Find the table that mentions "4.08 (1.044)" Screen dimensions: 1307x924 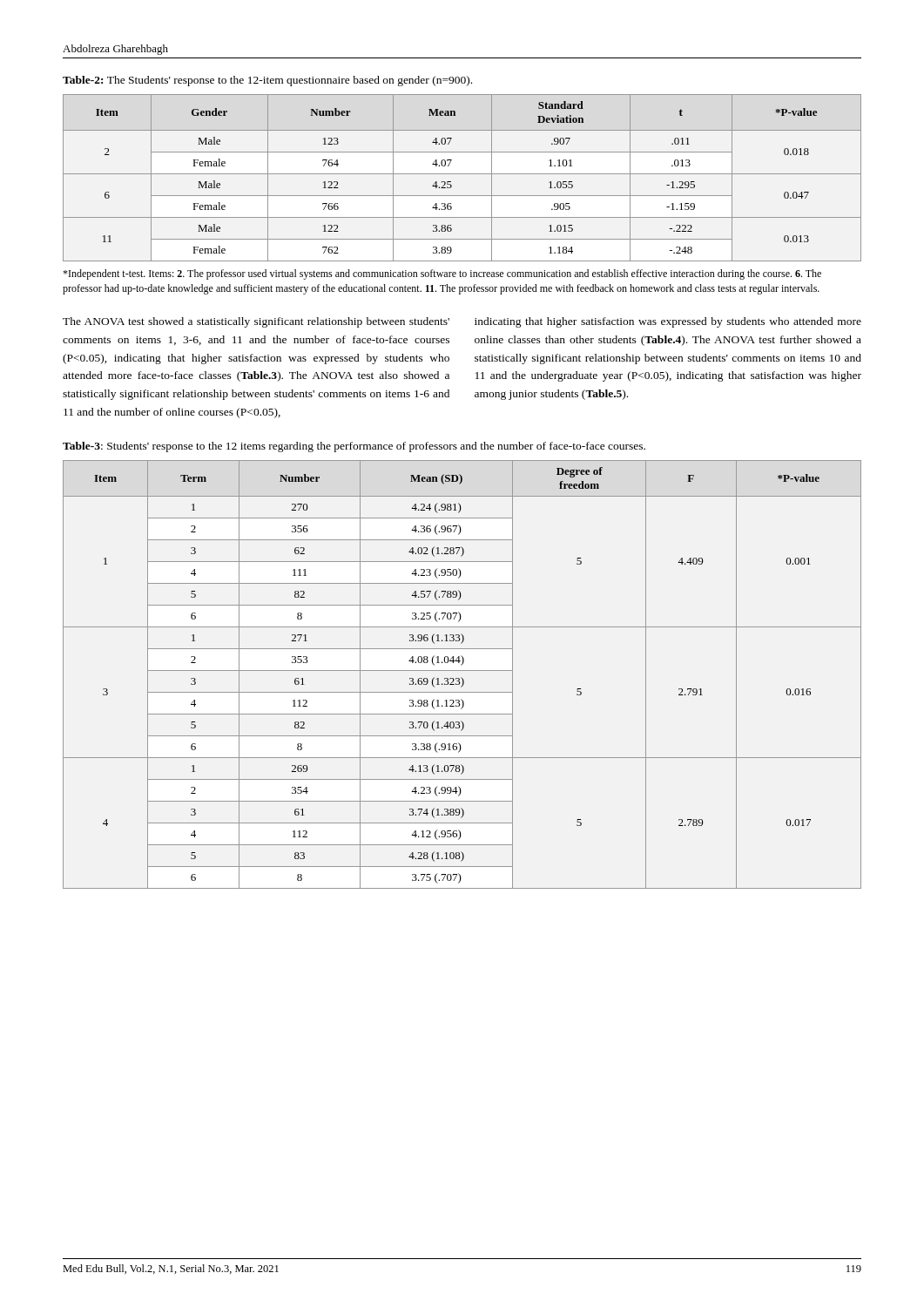pos(462,674)
